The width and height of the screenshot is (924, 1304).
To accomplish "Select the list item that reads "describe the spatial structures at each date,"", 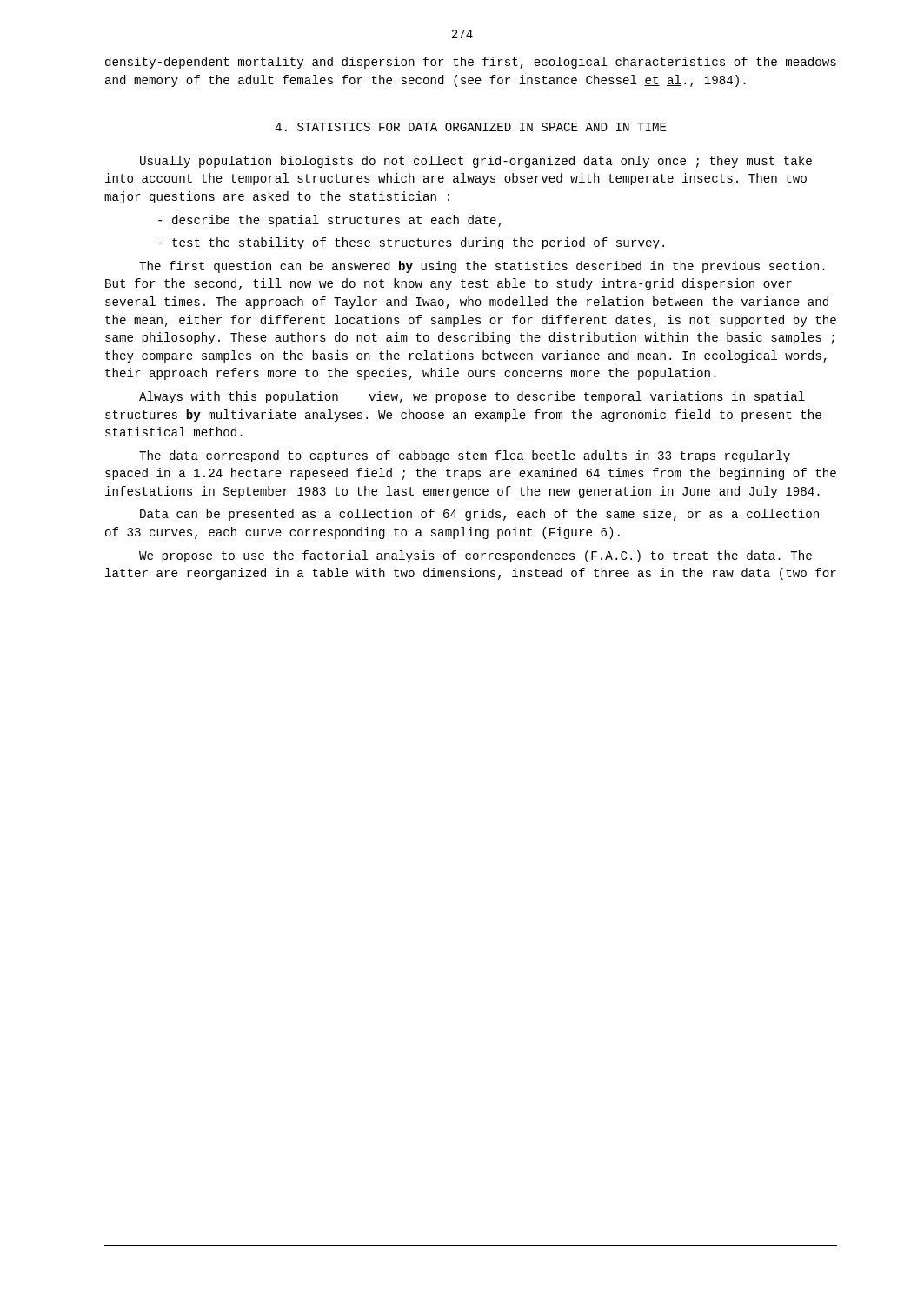I will coord(330,220).
